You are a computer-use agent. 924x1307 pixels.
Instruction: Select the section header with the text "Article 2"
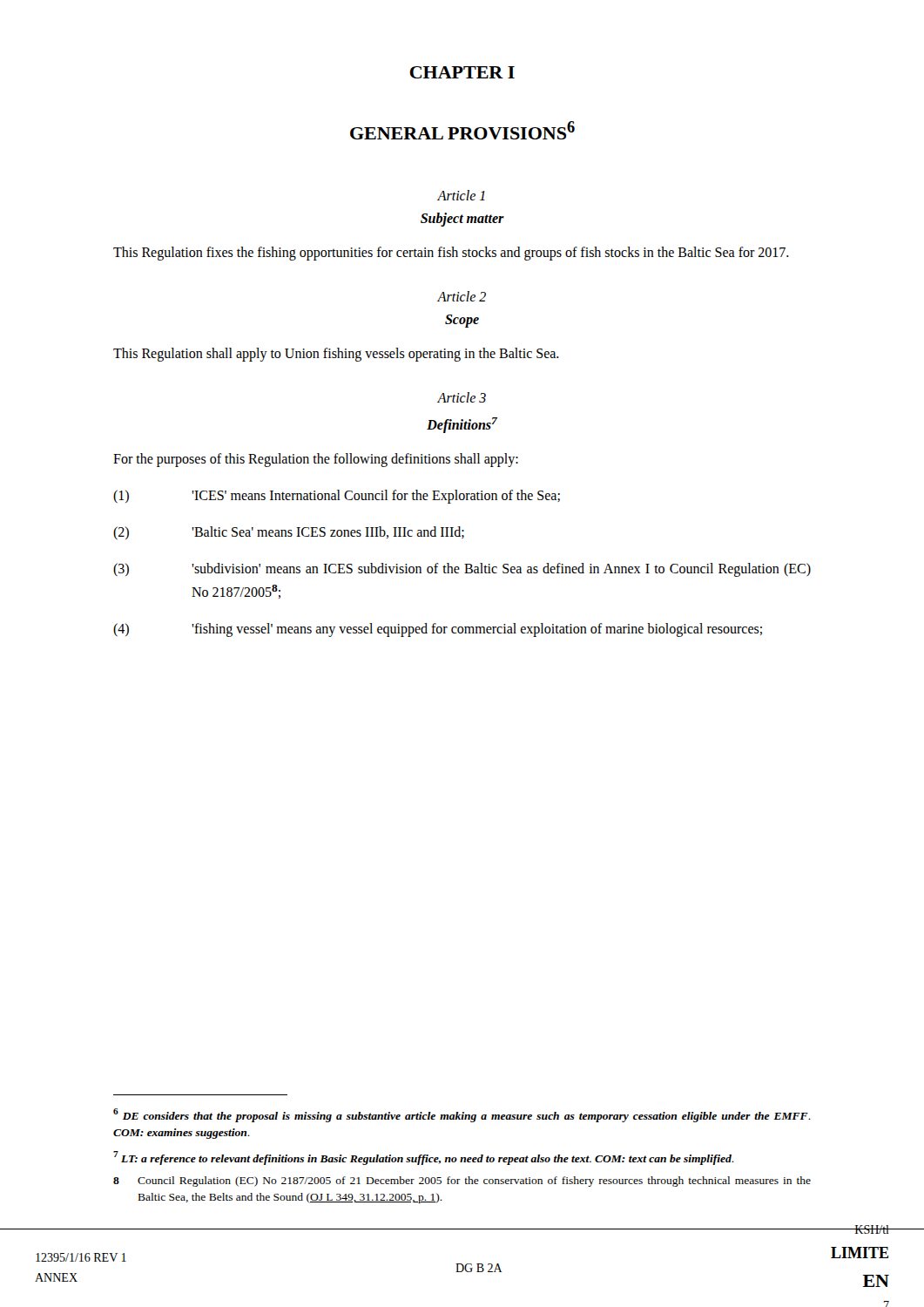[462, 297]
